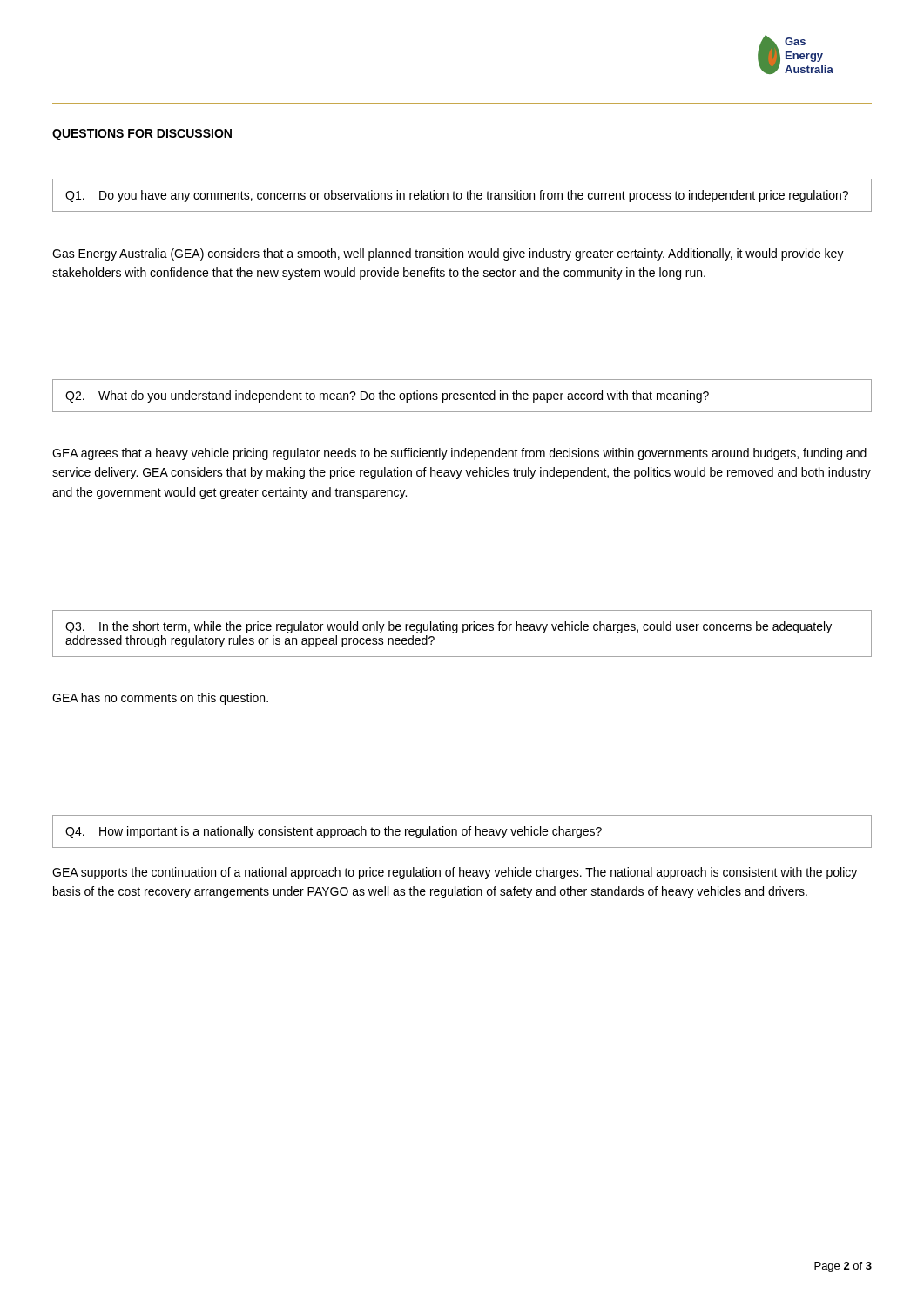Find the block starting "Gas Energy Australia (GEA) considers that a"

point(448,263)
